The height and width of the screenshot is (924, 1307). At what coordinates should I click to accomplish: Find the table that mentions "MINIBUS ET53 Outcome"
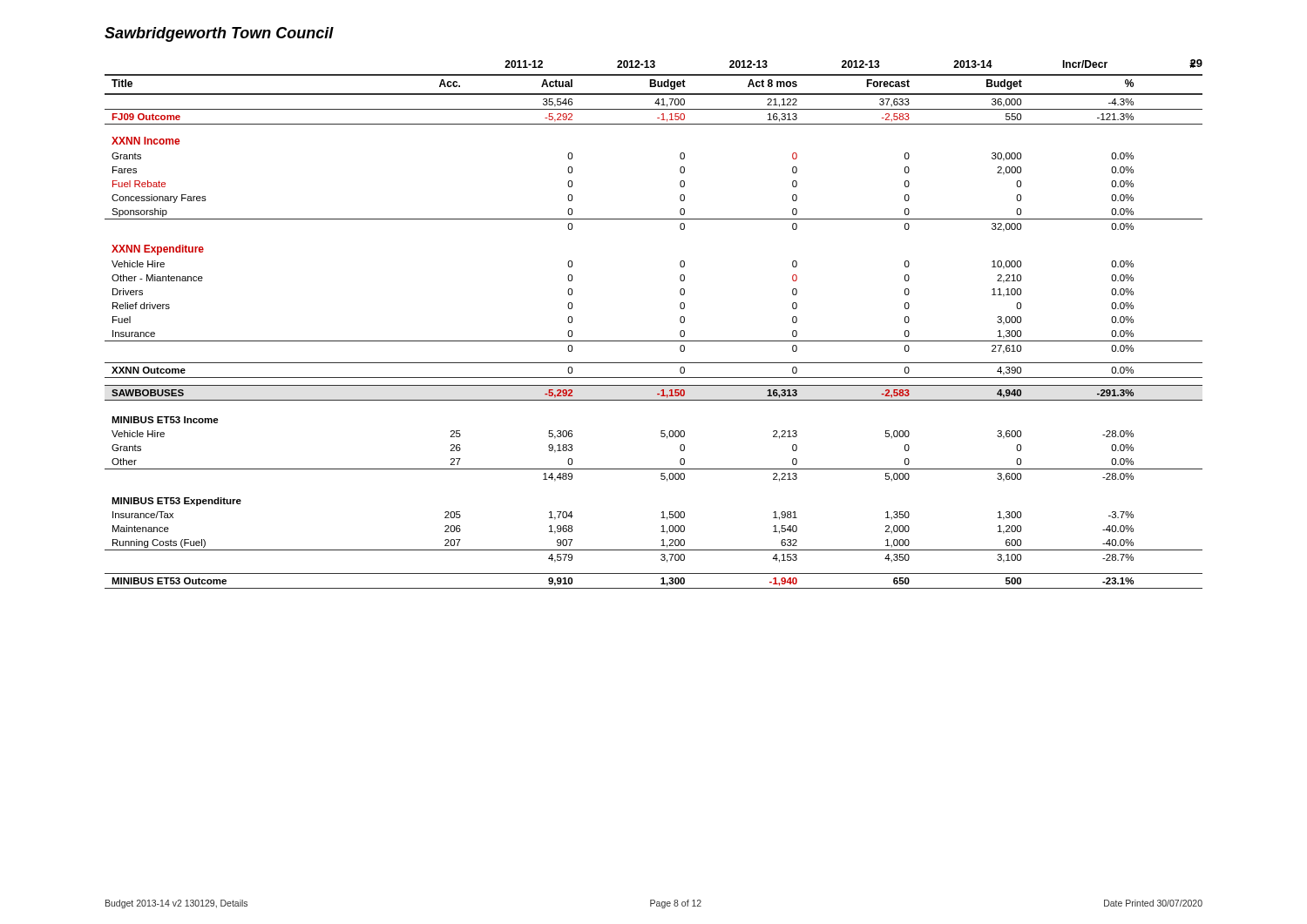coord(654,323)
